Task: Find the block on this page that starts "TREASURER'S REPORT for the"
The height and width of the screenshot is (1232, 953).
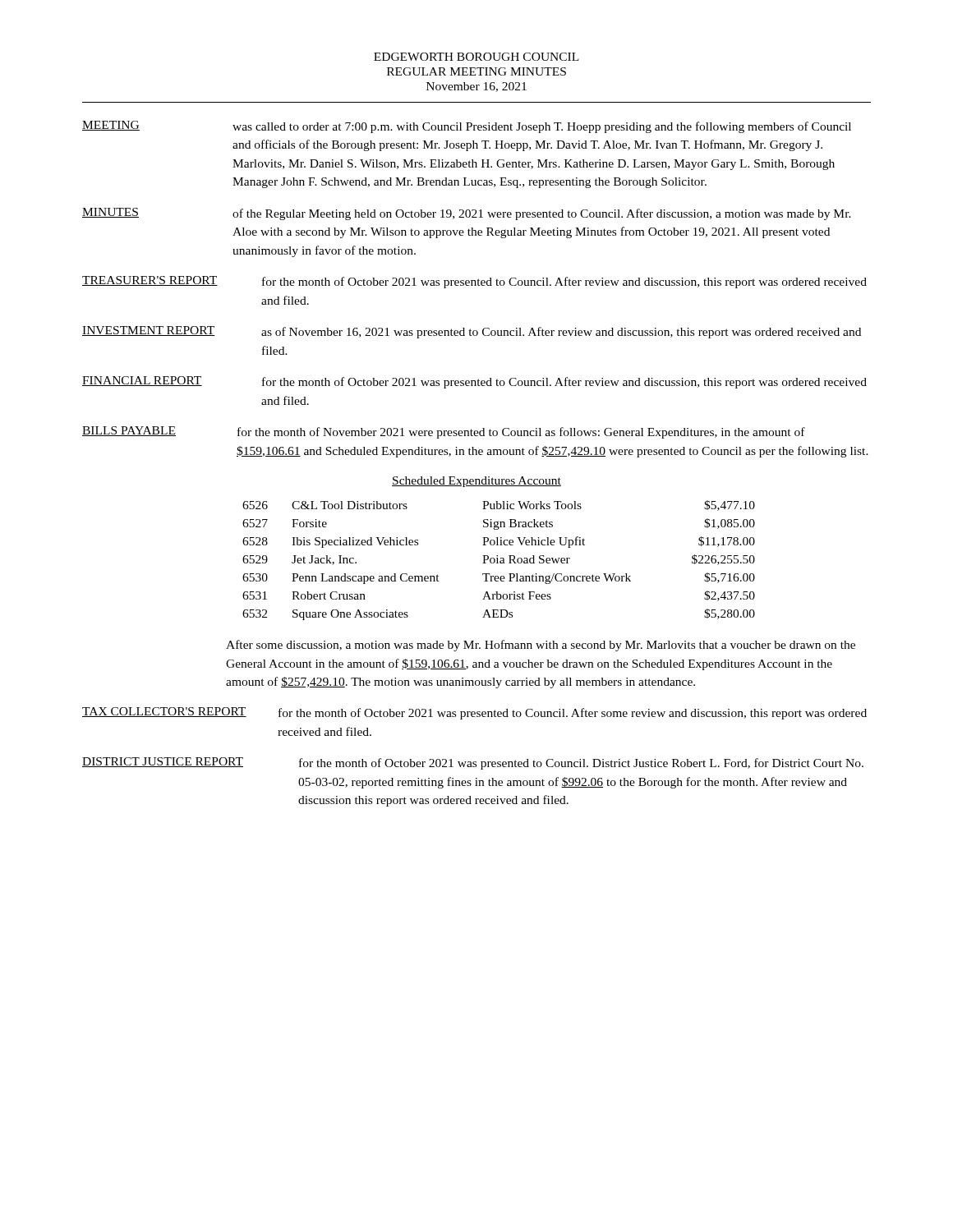Action: coord(476,291)
